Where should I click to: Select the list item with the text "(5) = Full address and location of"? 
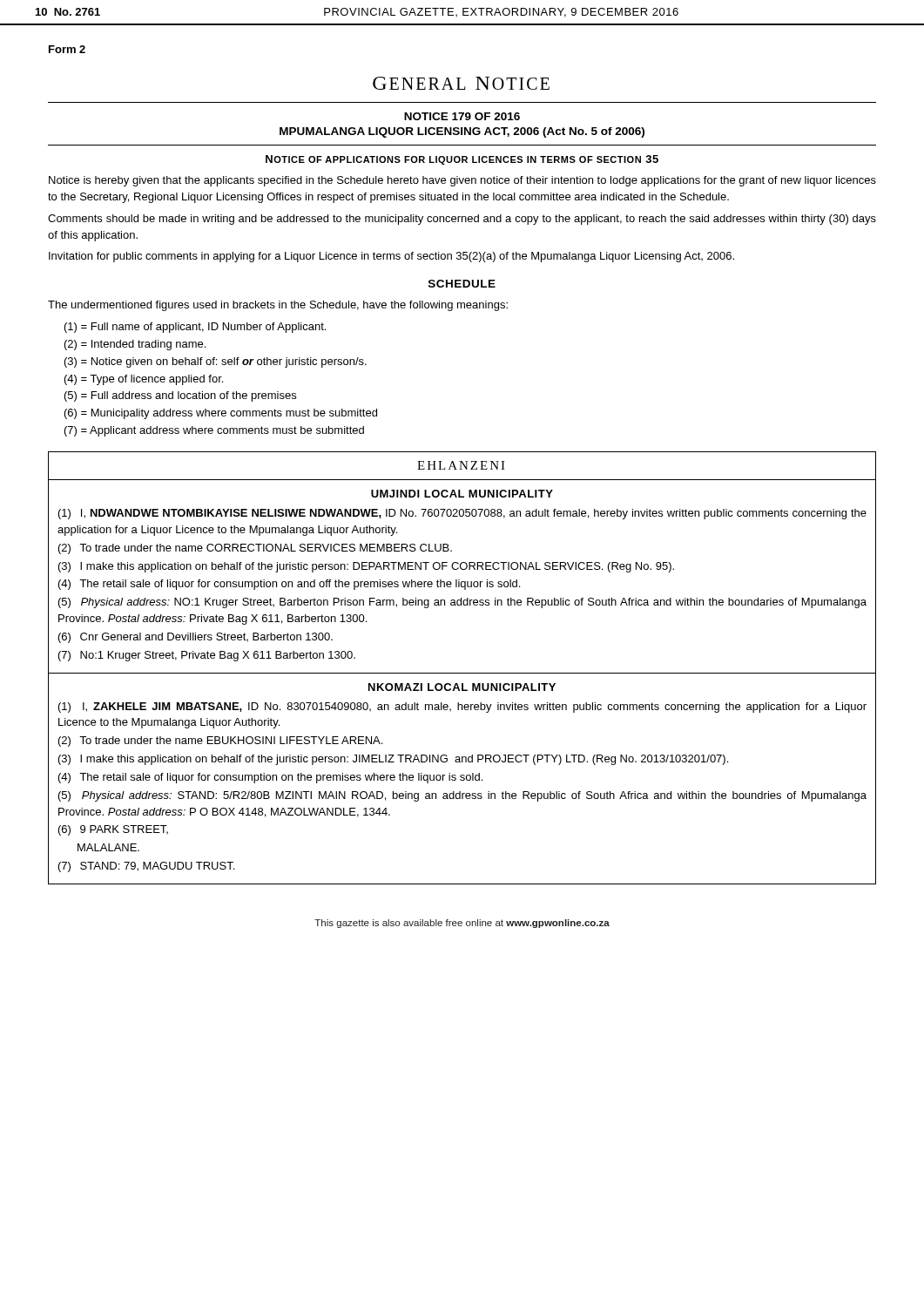click(180, 395)
